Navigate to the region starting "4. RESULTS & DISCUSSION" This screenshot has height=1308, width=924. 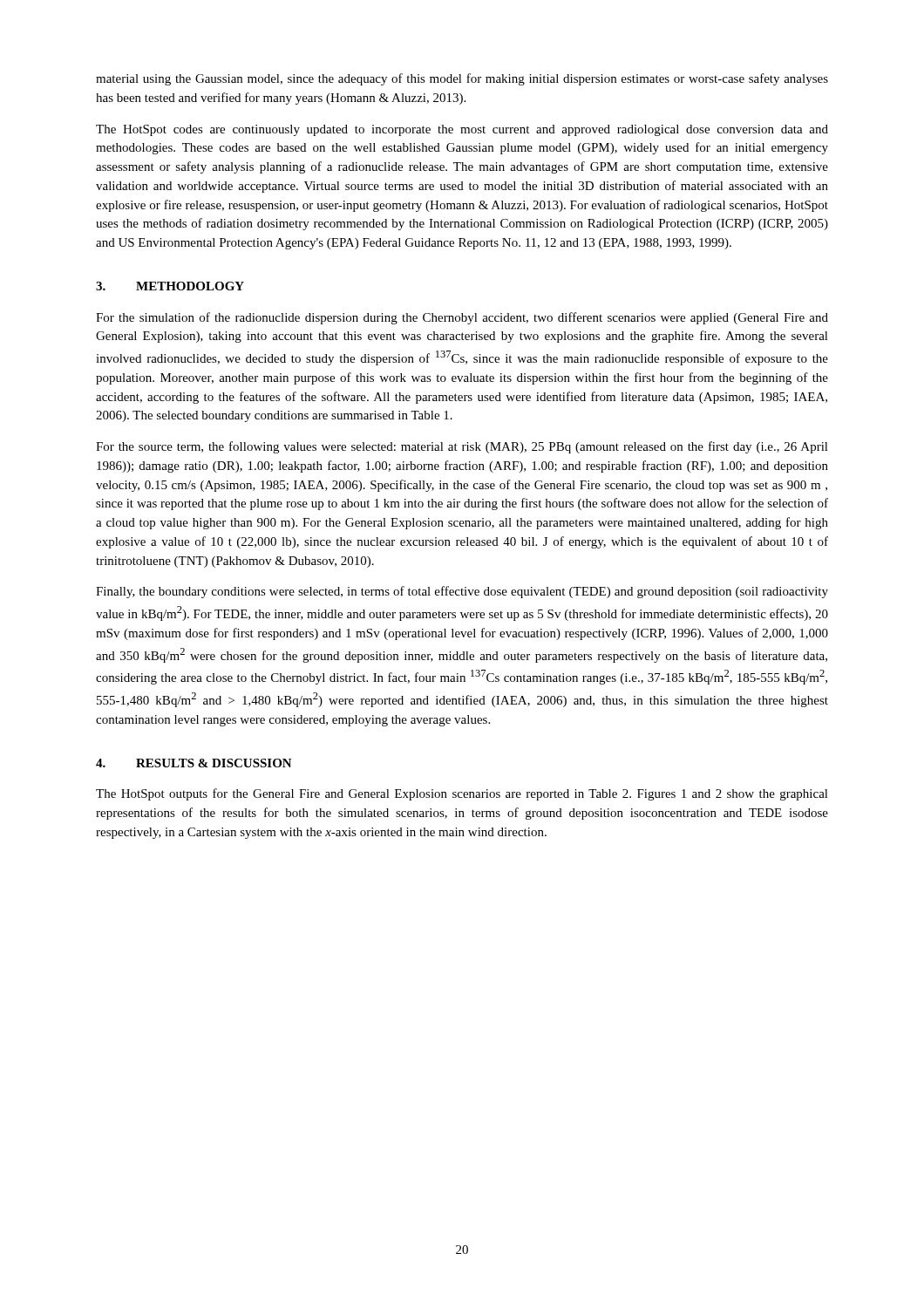tap(194, 763)
